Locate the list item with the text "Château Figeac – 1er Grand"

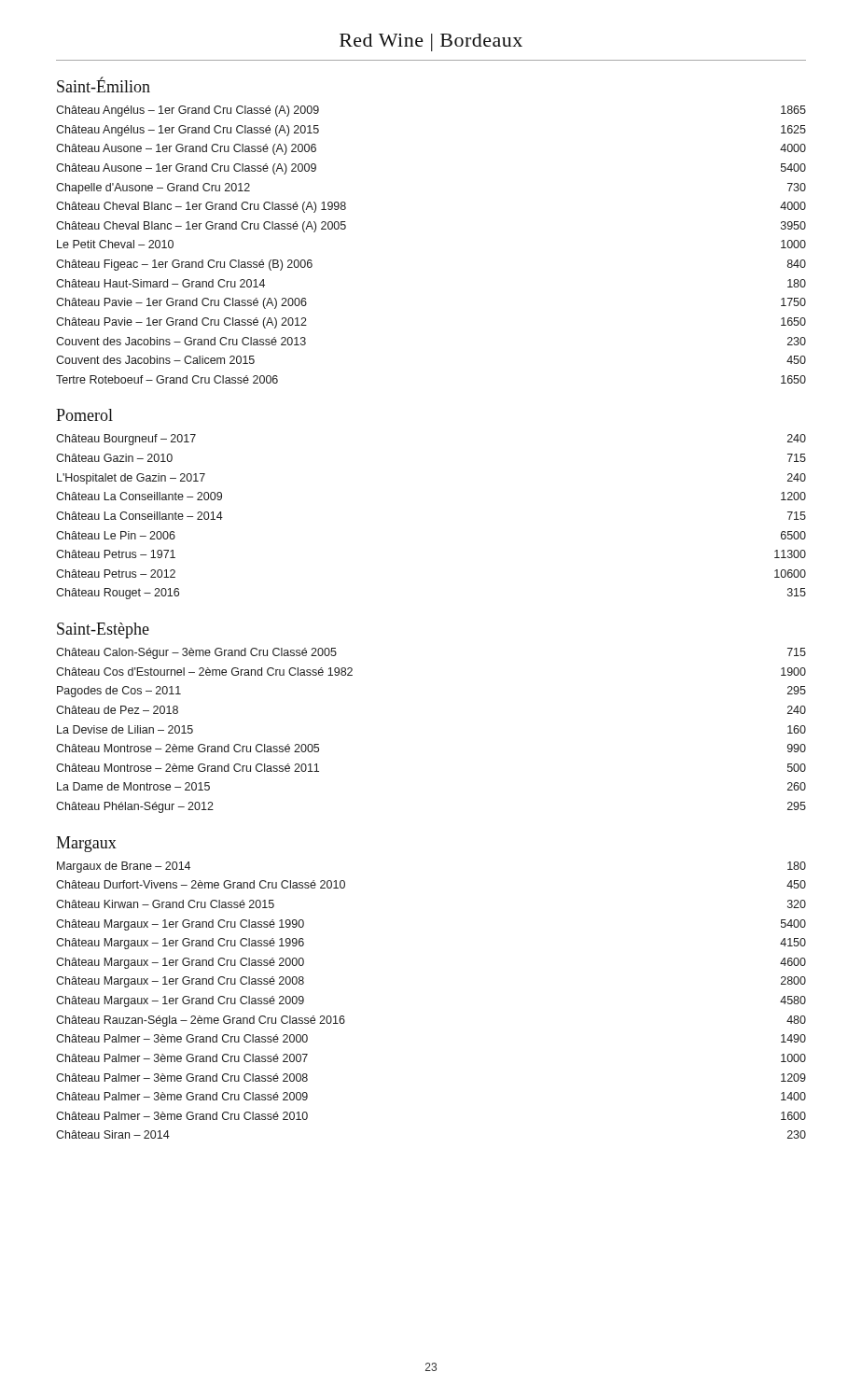click(x=189, y=265)
